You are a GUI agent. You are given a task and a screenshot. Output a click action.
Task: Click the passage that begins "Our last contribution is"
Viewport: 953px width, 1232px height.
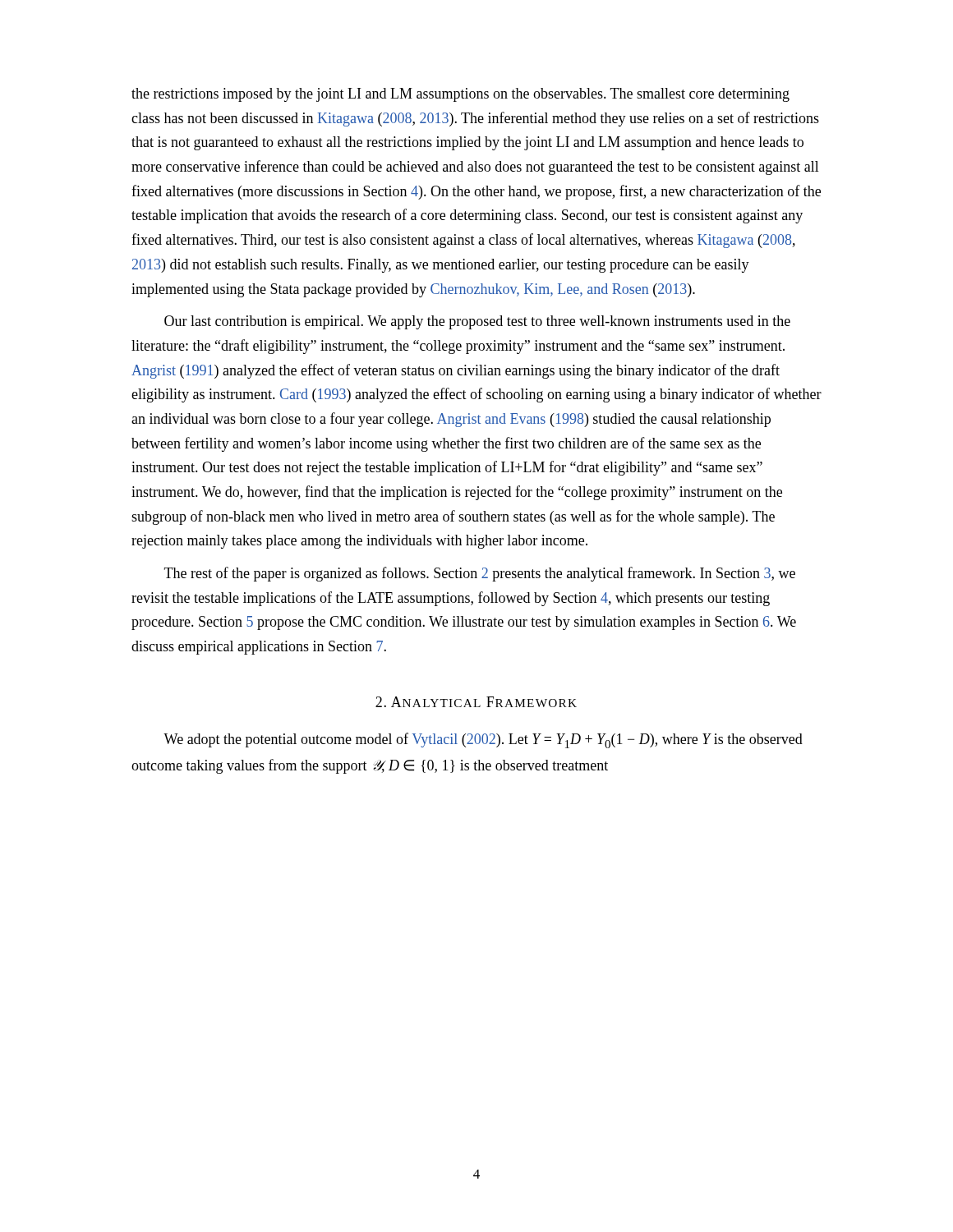476,432
